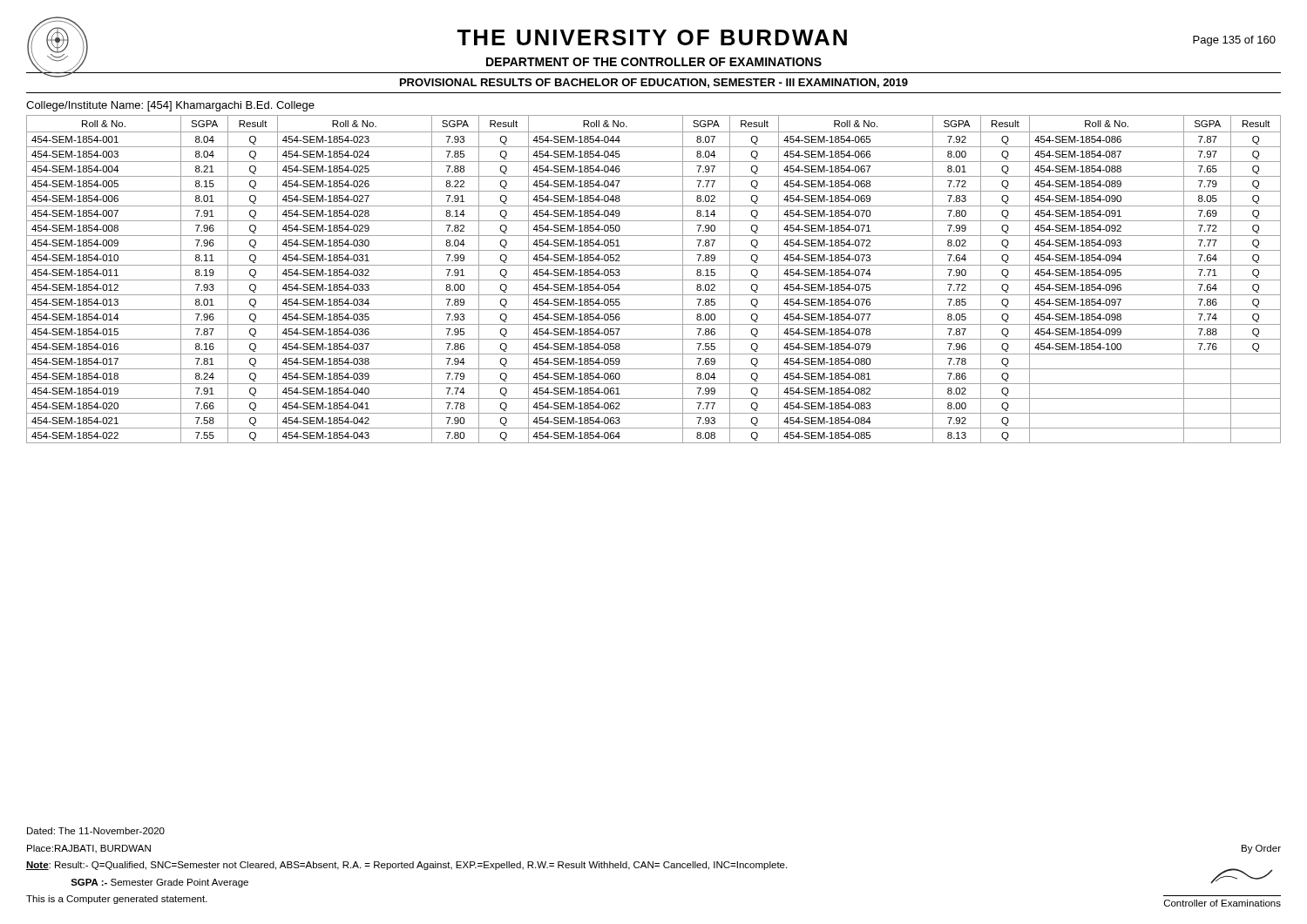This screenshot has height=924, width=1307.
Task: Locate the section header with the text "DEPARTMENT OF THE CONTROLLER"
Action: pos(654,62)
